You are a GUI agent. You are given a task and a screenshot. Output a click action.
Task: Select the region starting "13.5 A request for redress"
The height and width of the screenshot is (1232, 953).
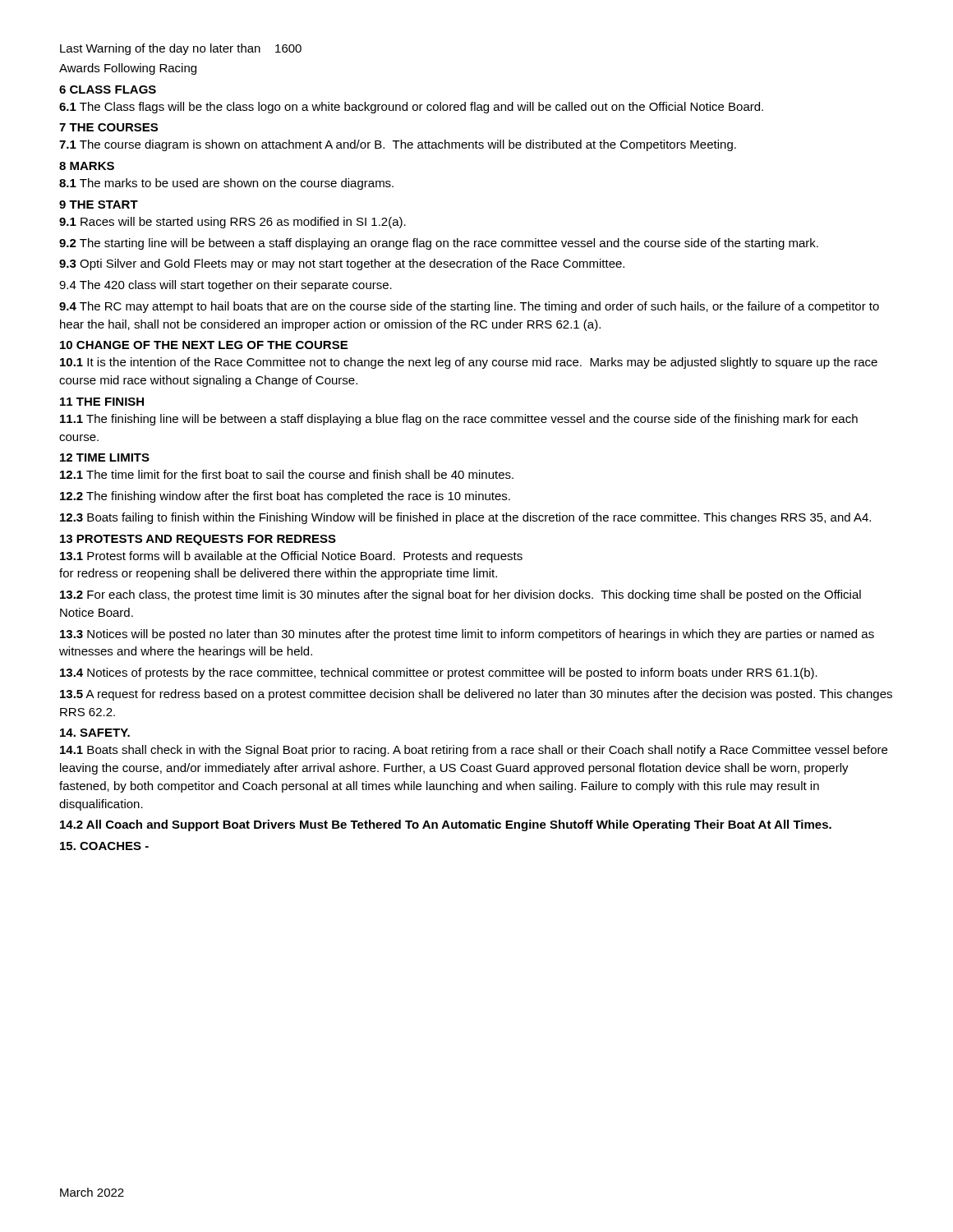tap(476, 702)
